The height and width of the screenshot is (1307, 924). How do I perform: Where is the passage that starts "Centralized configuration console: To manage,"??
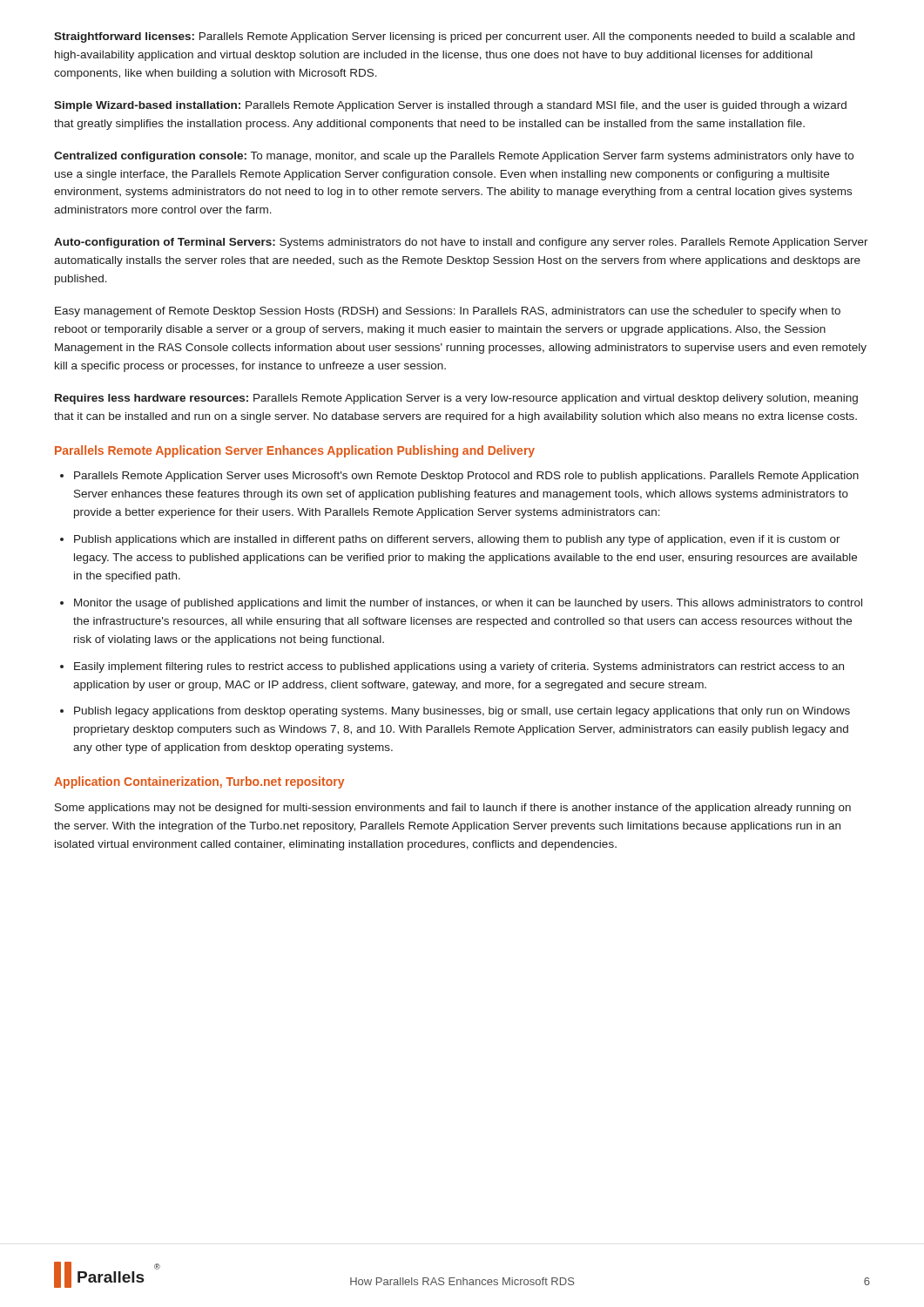462,183
